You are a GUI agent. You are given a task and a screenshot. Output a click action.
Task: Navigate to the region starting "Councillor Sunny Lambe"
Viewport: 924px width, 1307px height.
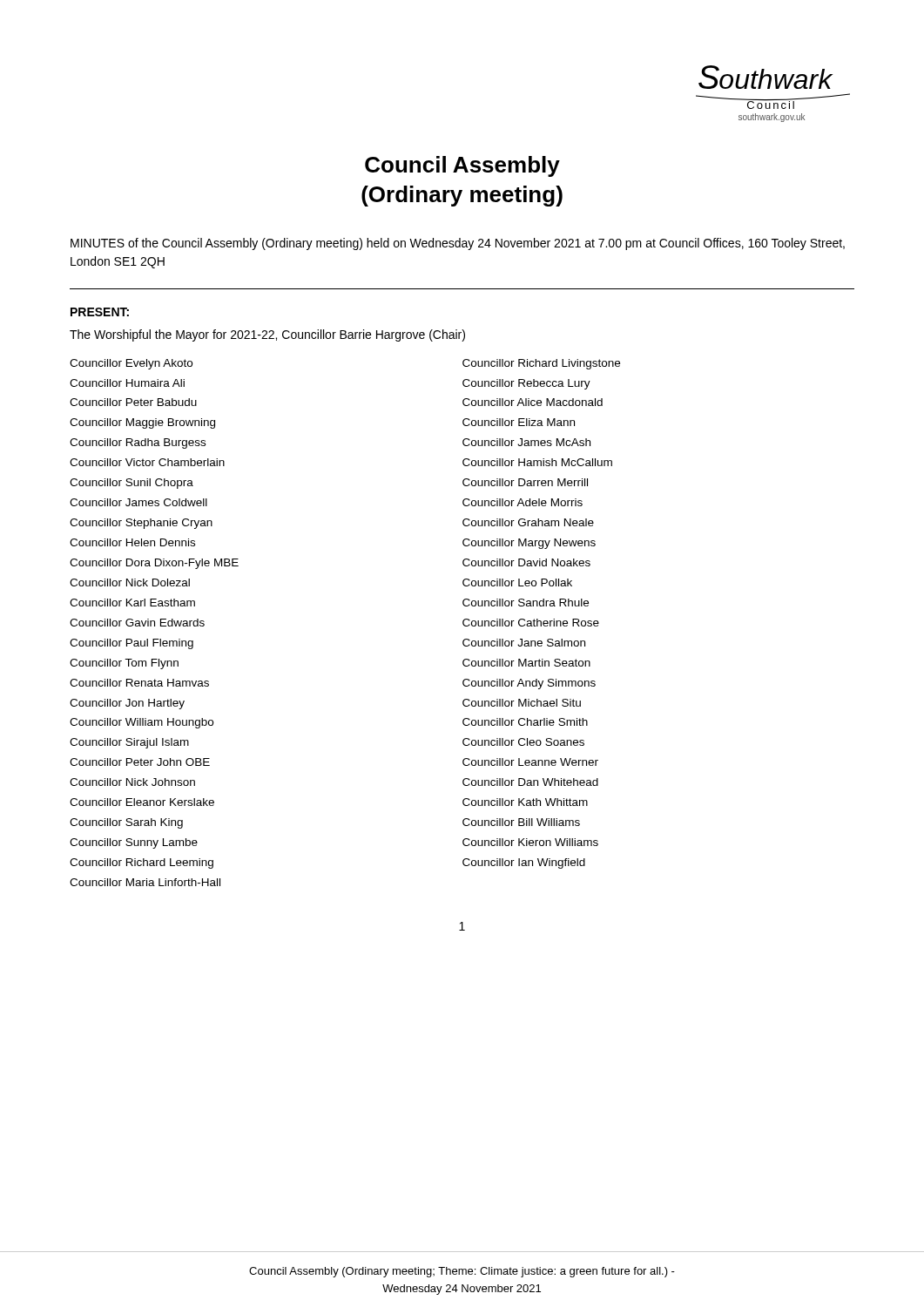pyautogui.click(x=134, y=842)
